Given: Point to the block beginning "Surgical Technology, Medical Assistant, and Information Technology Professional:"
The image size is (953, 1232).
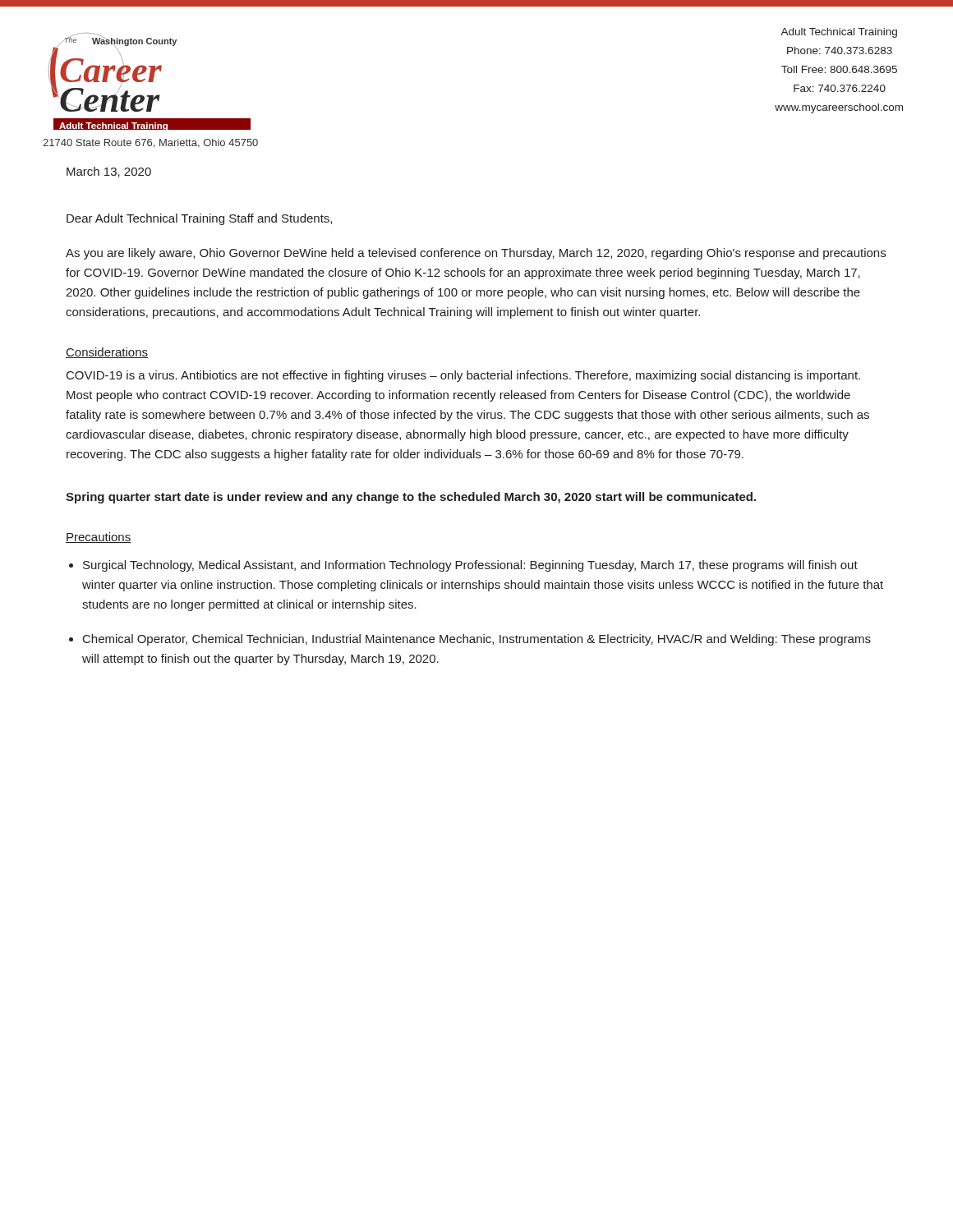Looking at the screenshot, I should (x=483, y=584).
